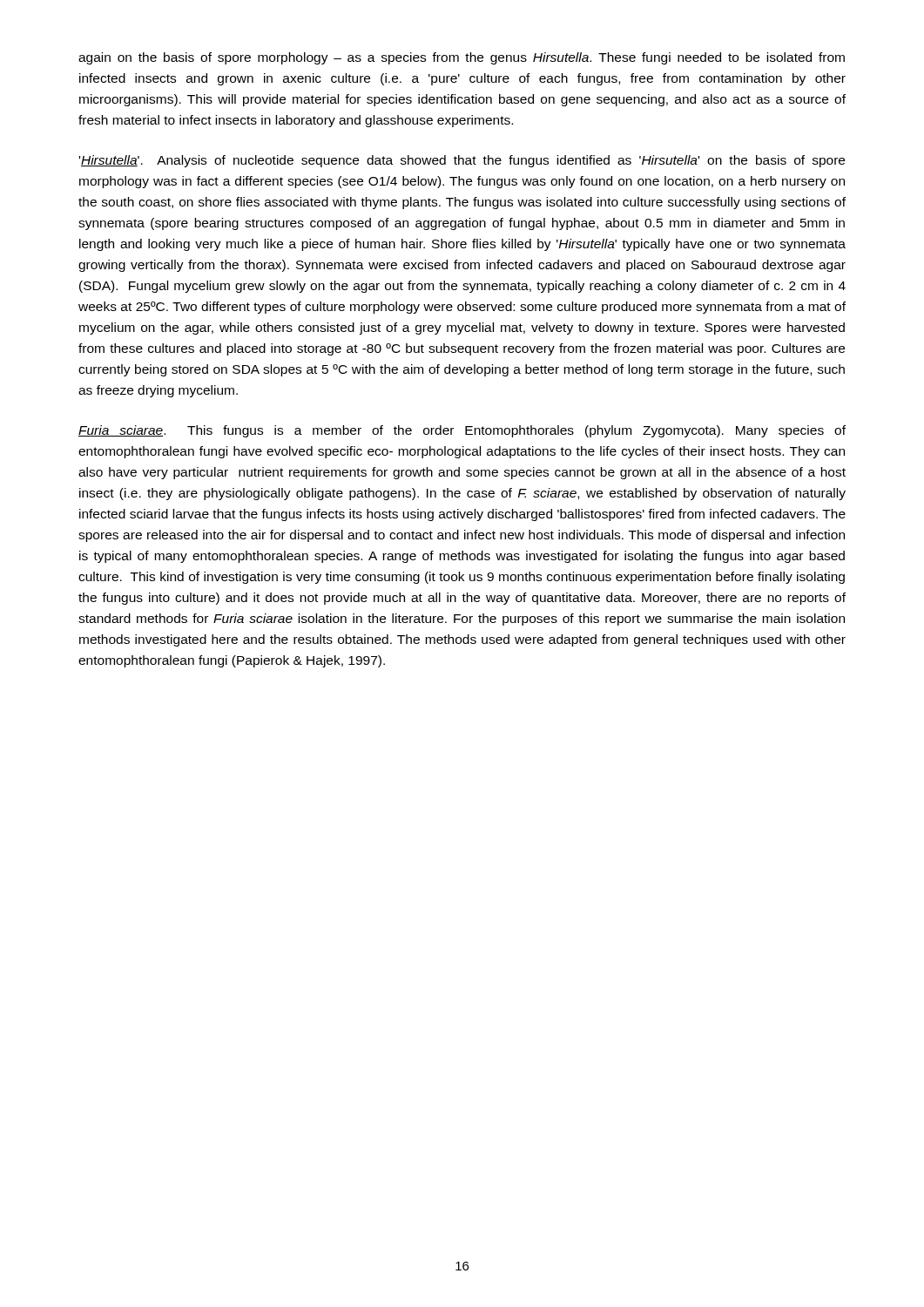The height and width of the screenshot is (1307, 924).
Task: Click on the text block that says "Furia sciarae. This fungus is a member of"
Action: click(462, 545)
